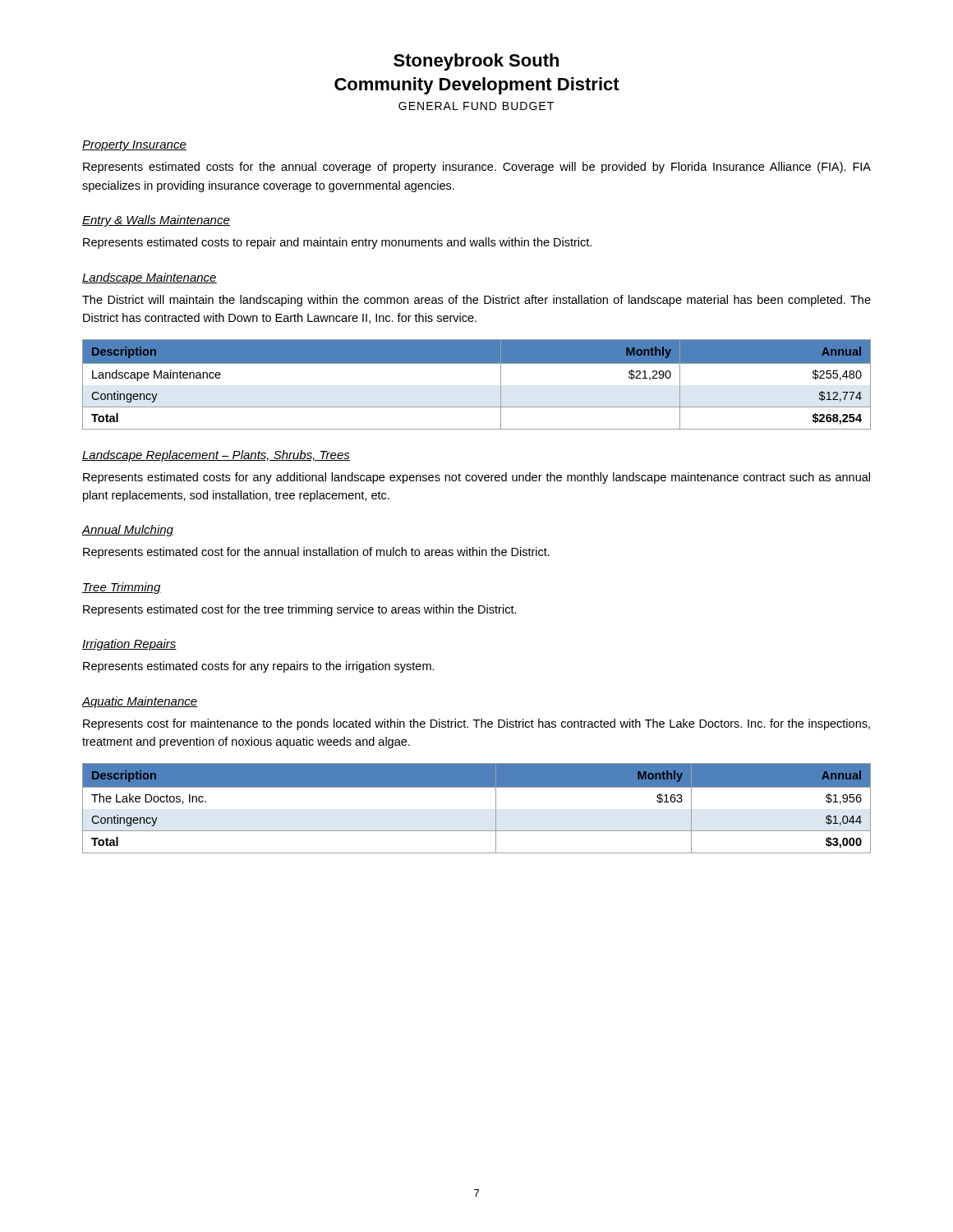Screen dimensions: 1232x953
Task: Locate the block starting "Represents cost for"
Action: (476, 733)
